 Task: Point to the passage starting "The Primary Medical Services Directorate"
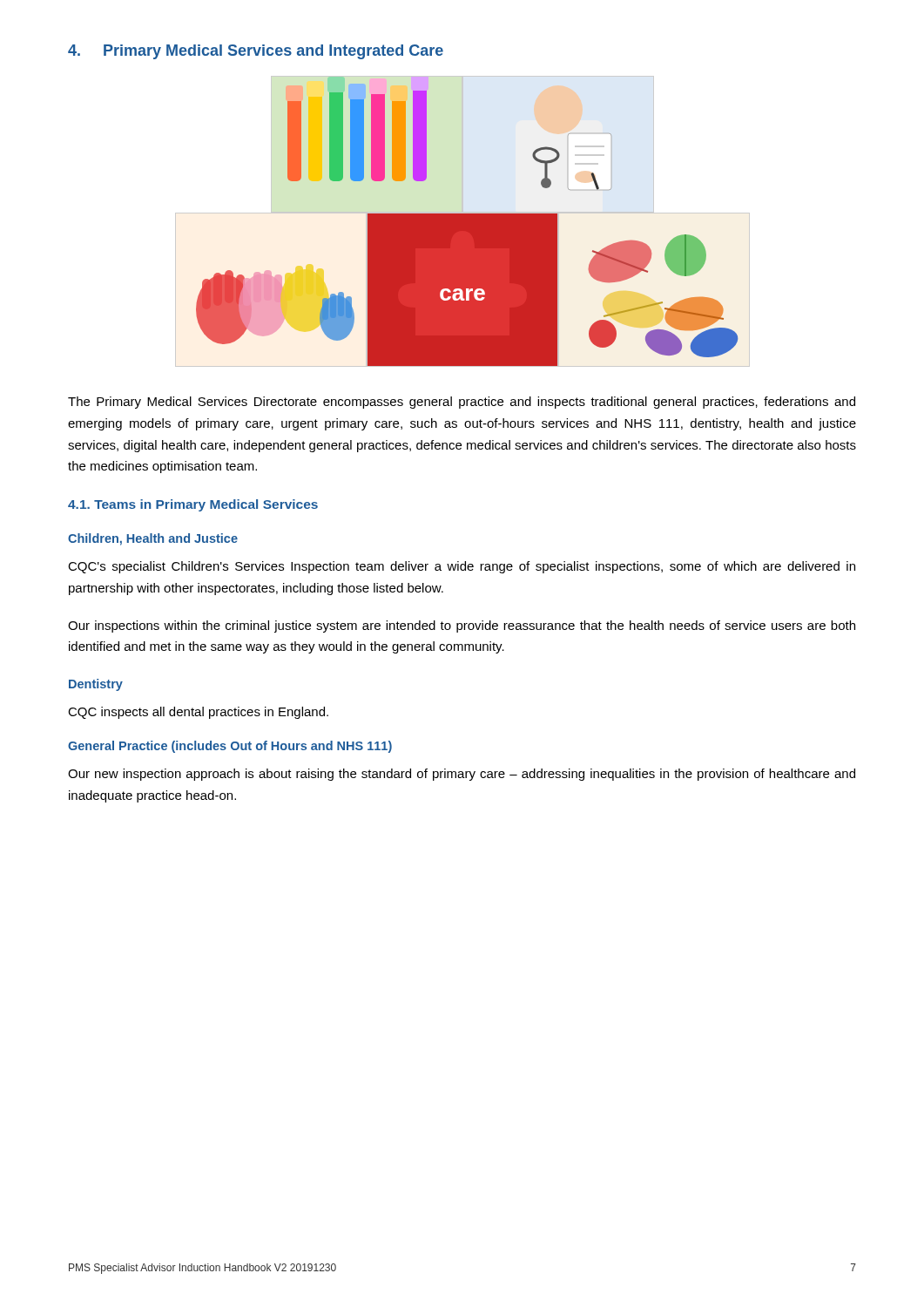click(462, 434)
